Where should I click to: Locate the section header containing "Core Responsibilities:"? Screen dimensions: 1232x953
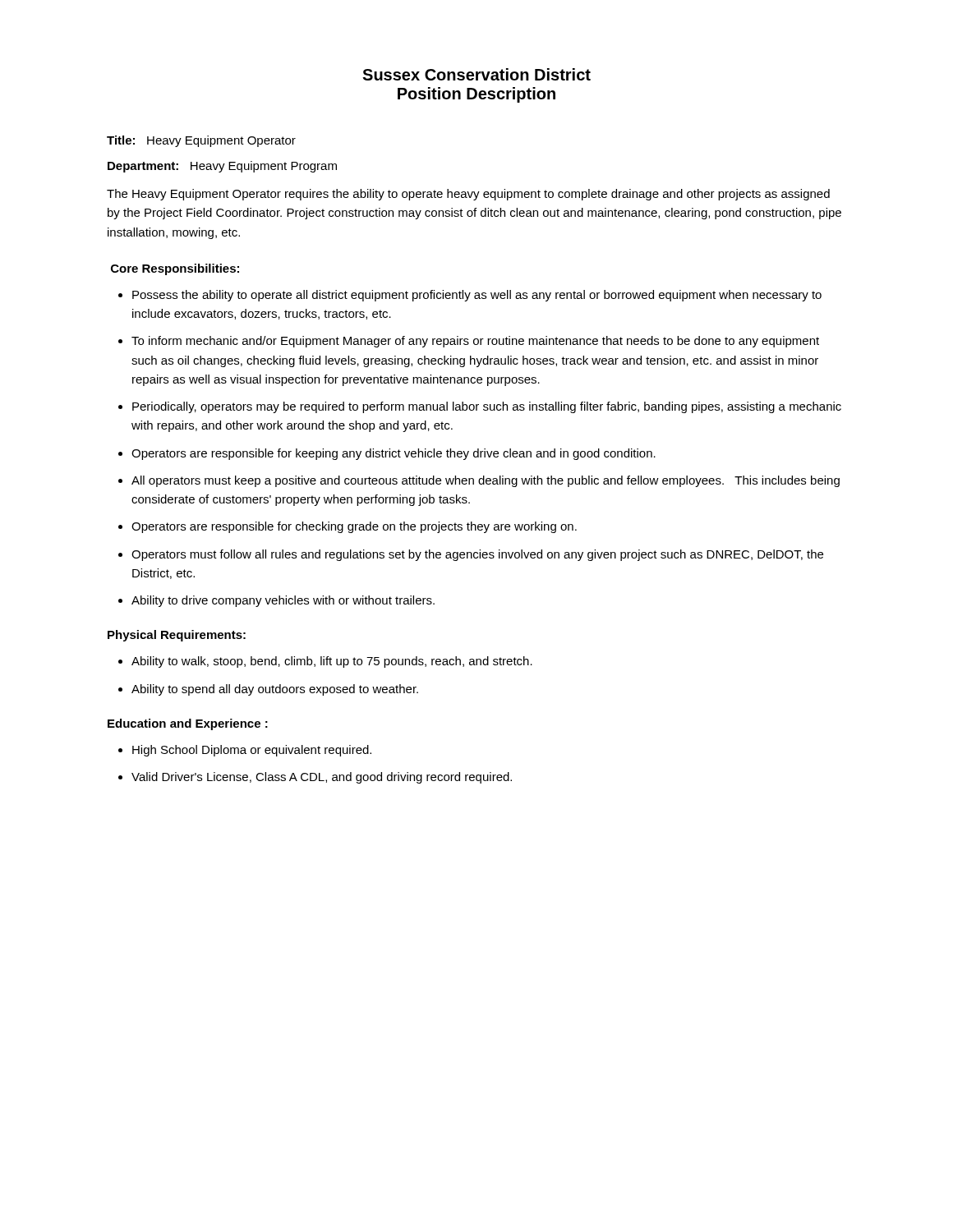[x=174, y=268]
